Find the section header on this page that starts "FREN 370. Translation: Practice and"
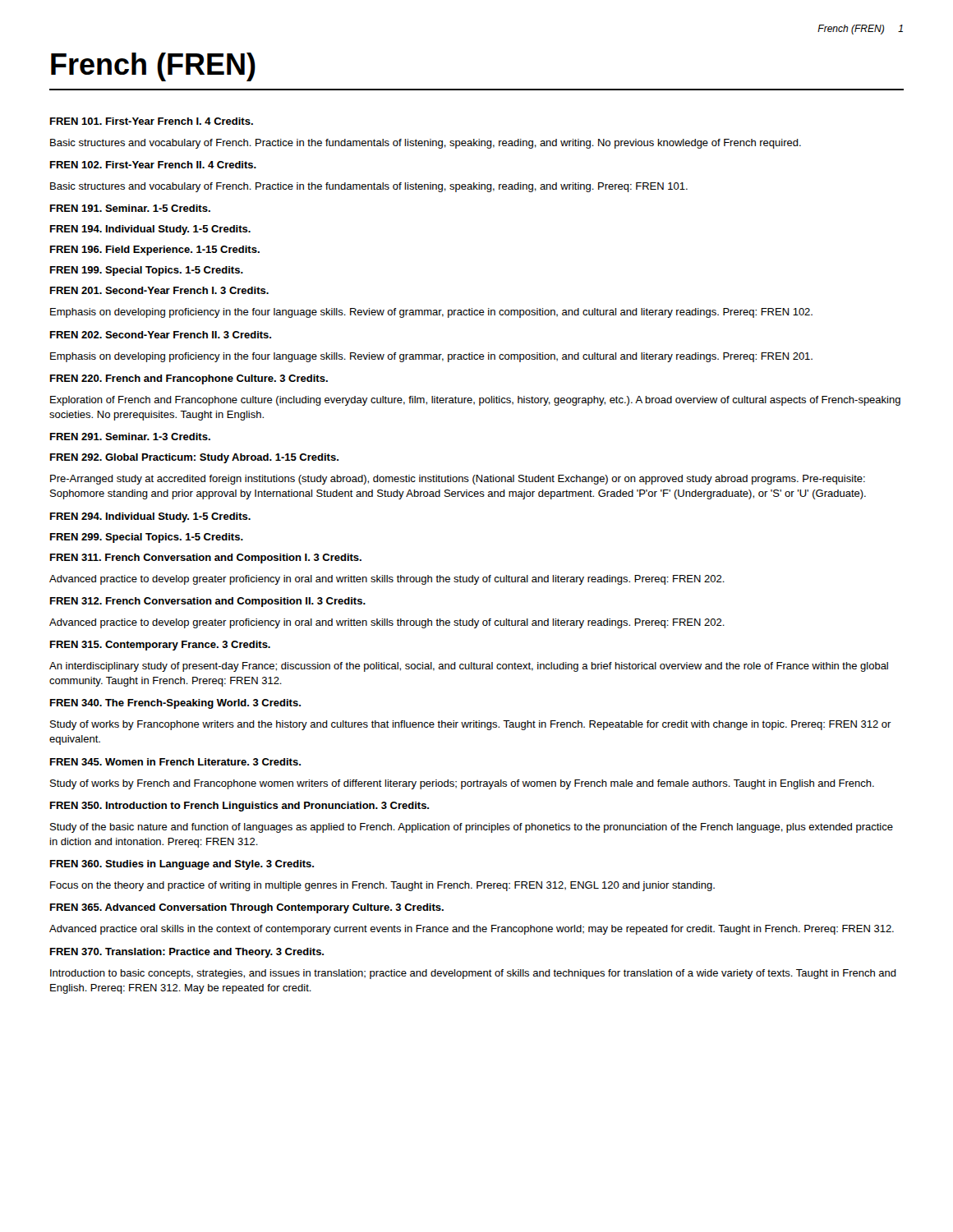 [187, 953]
